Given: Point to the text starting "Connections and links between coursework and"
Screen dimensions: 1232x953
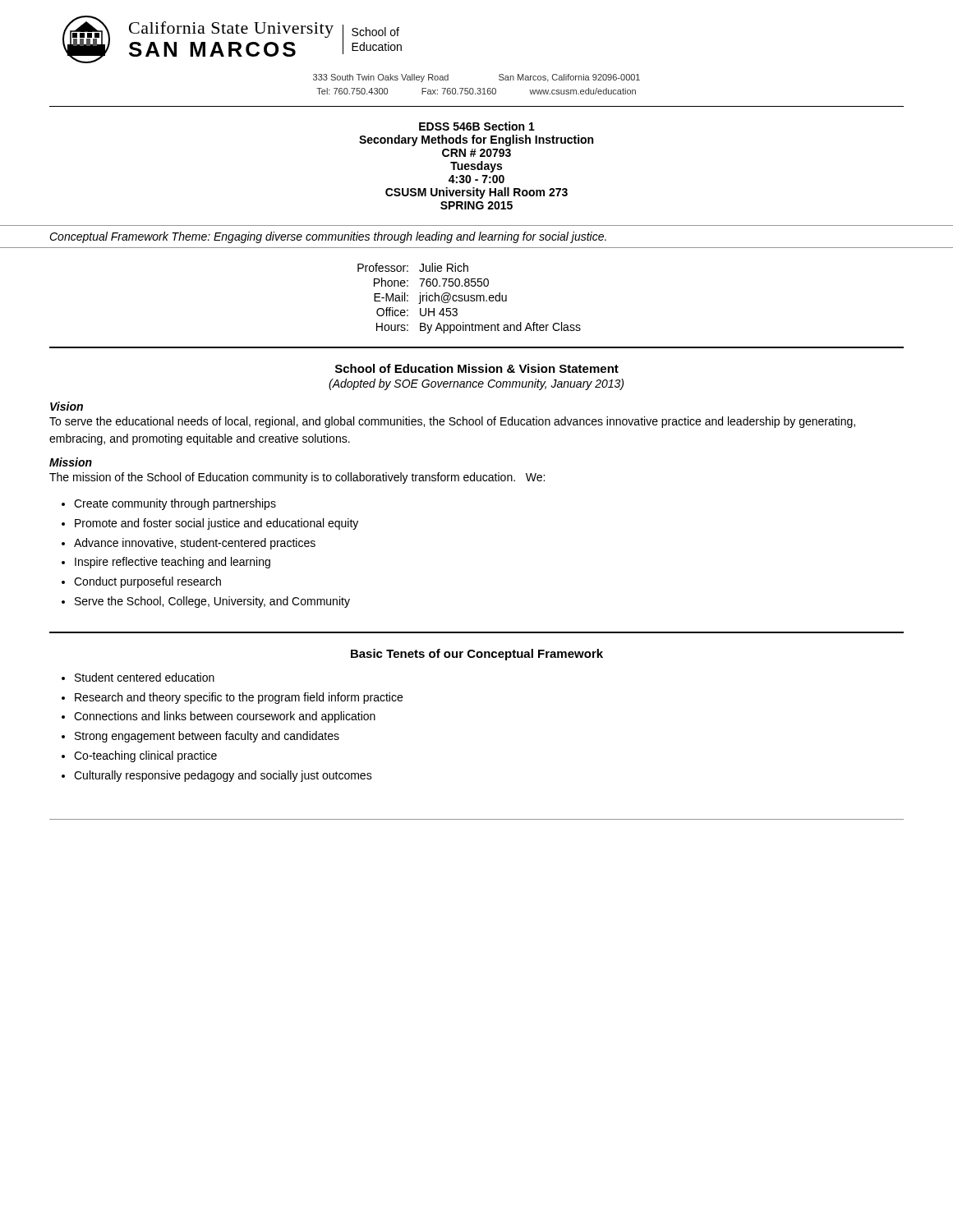Looking at the screenshot, I should 225,716.
